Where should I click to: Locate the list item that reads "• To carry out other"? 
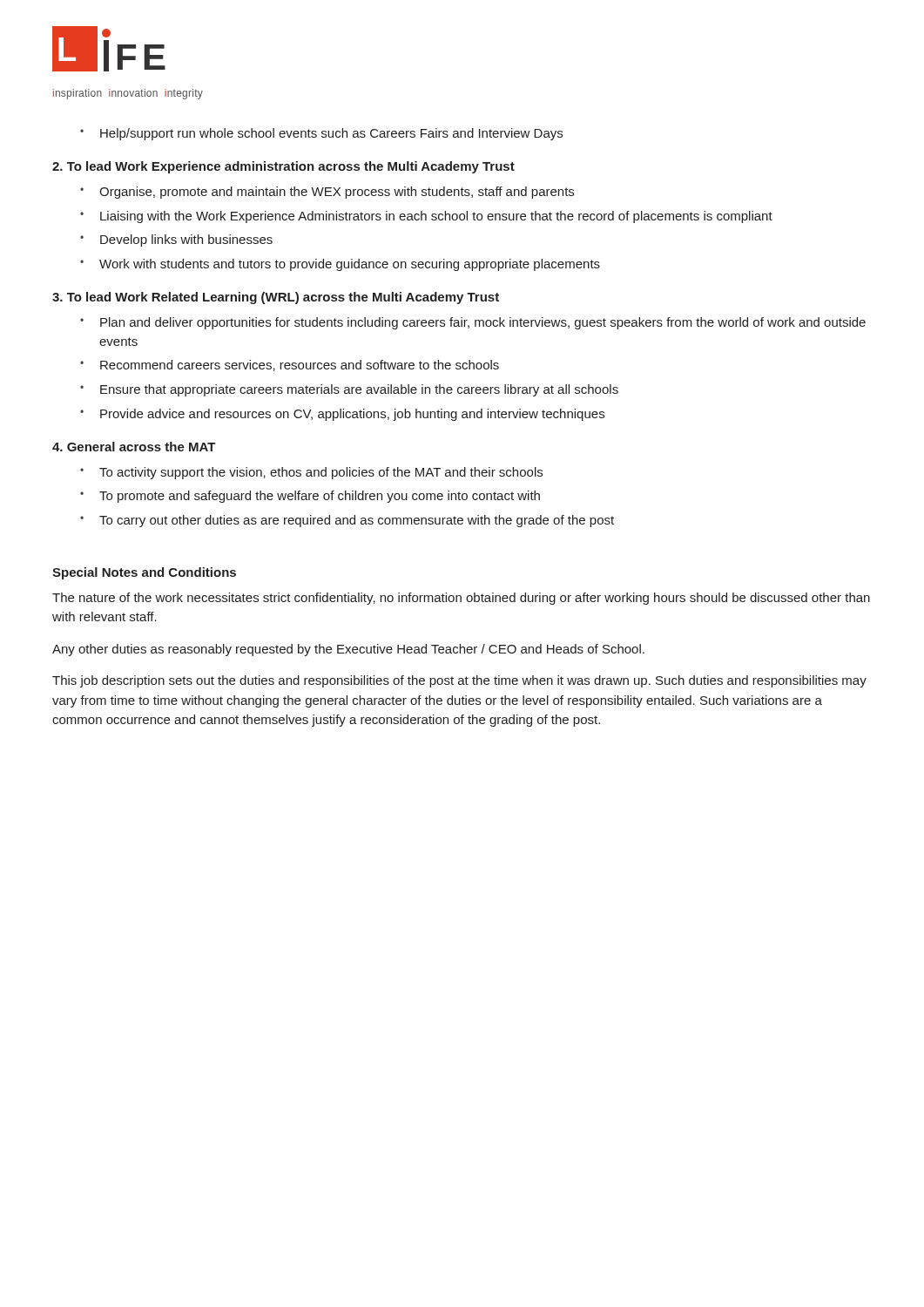point(476,520)
